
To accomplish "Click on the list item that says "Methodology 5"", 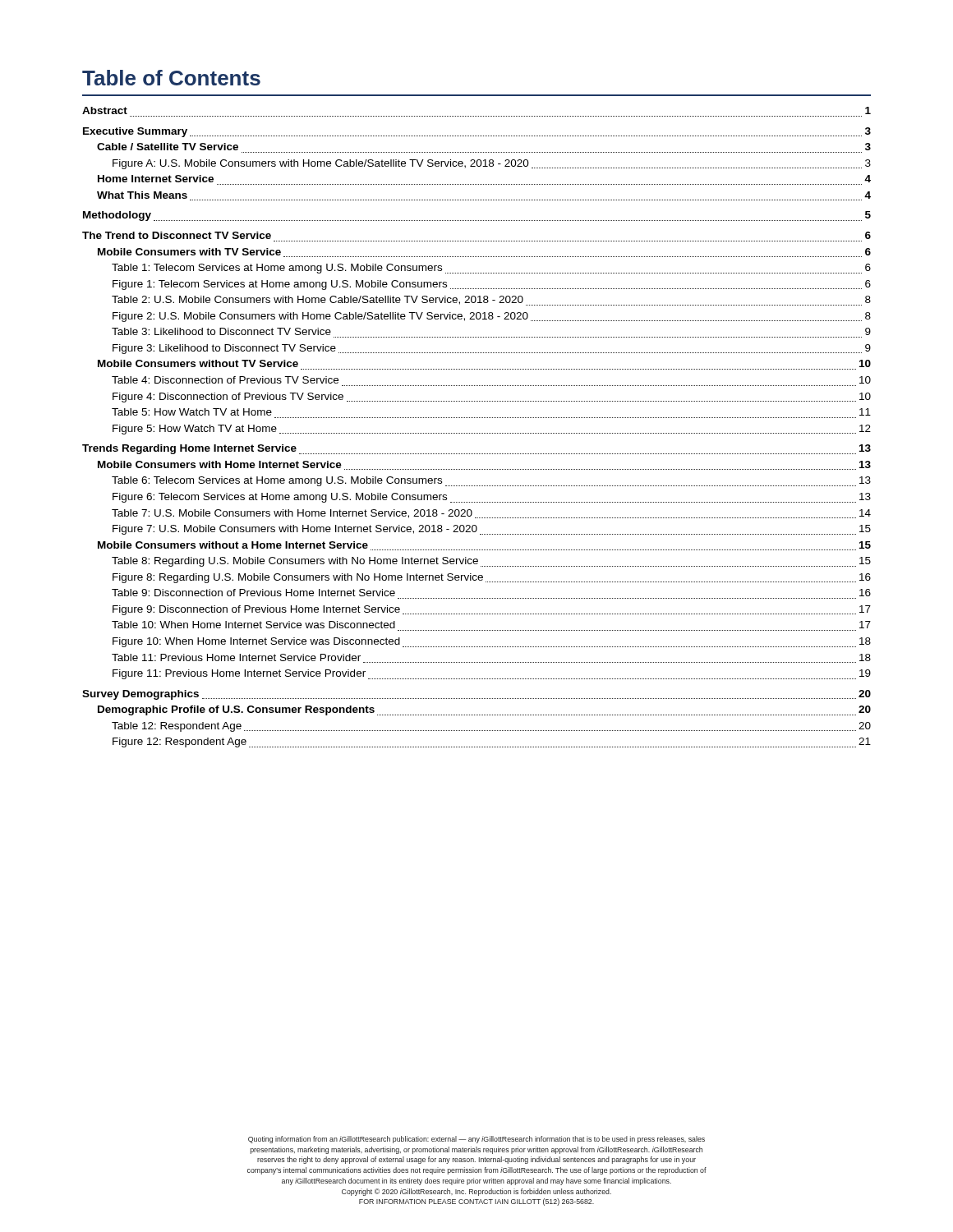I will [476, 215].
